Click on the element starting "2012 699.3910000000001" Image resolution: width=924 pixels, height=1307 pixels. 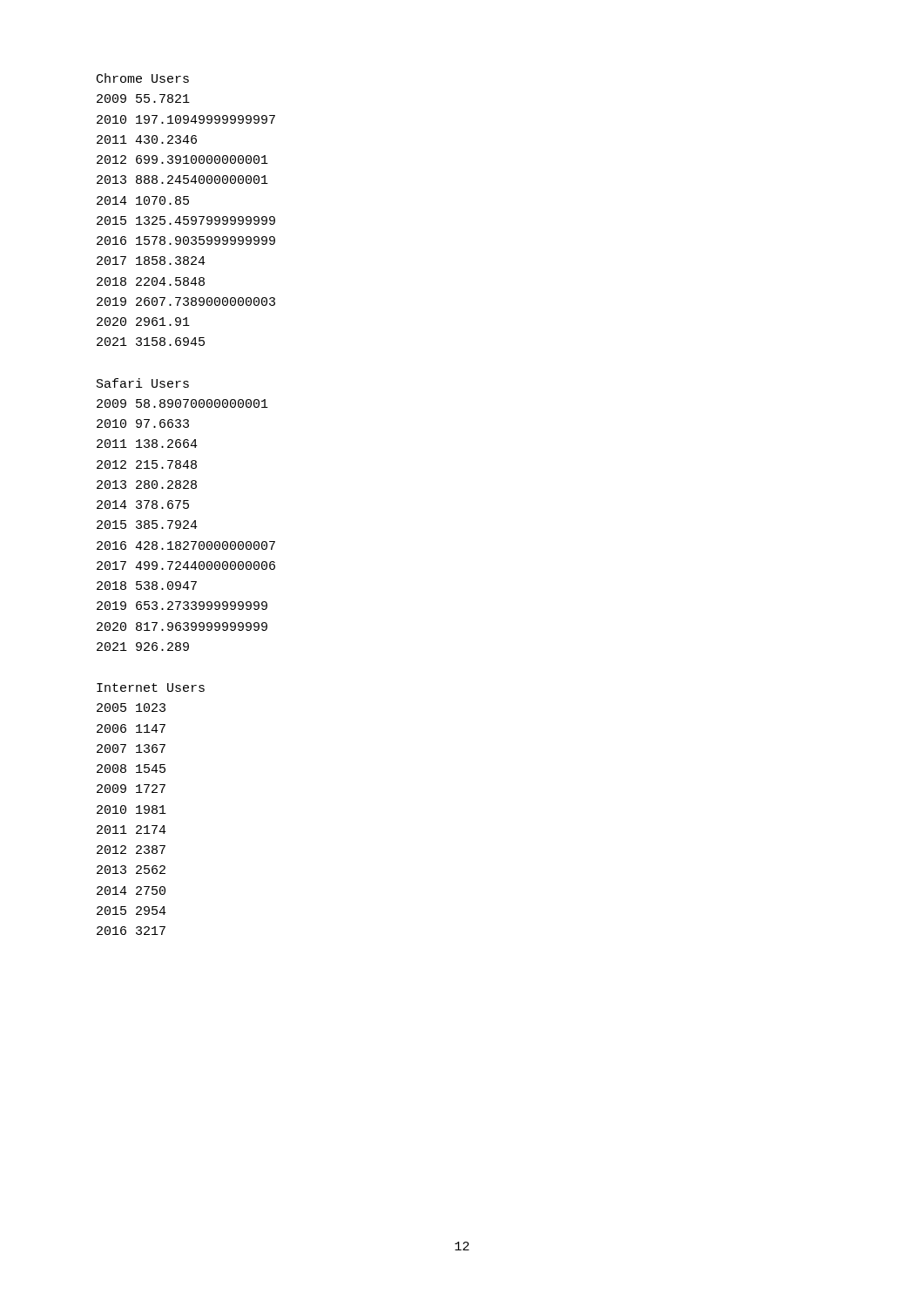[x=186, y=161]
